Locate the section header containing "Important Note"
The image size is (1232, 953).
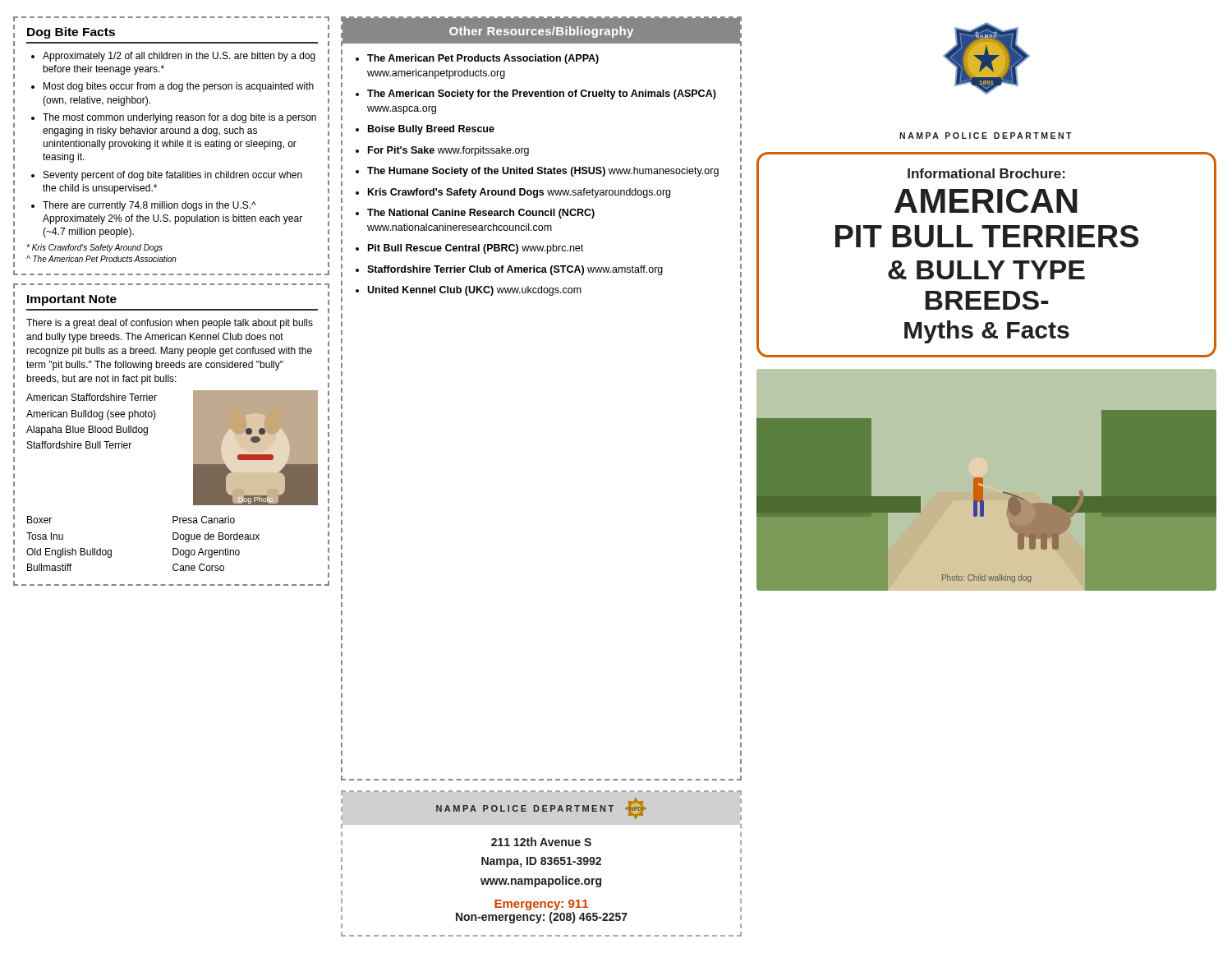click(72, 299)
